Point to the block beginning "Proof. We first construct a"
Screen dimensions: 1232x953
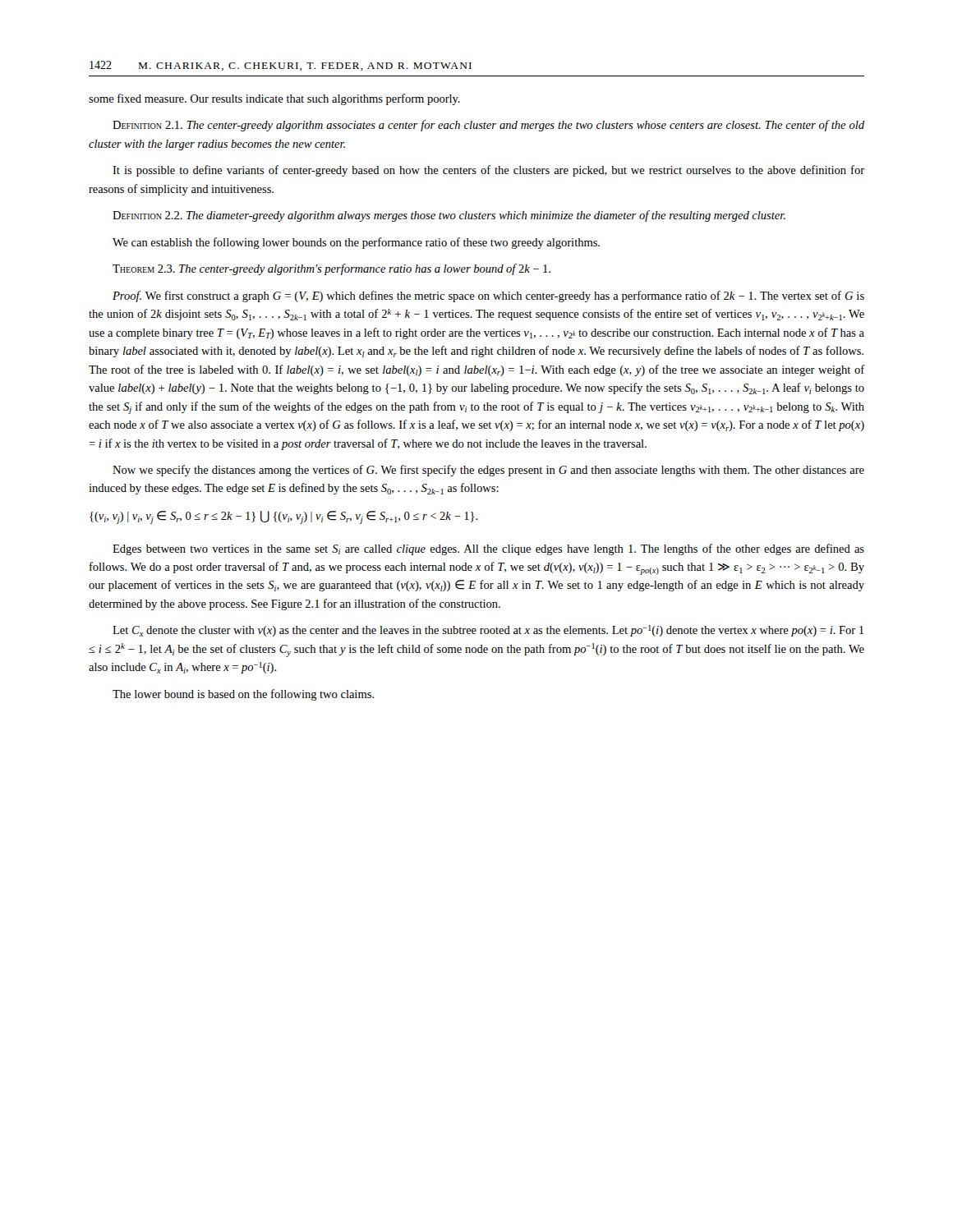(x=476, y=369)
